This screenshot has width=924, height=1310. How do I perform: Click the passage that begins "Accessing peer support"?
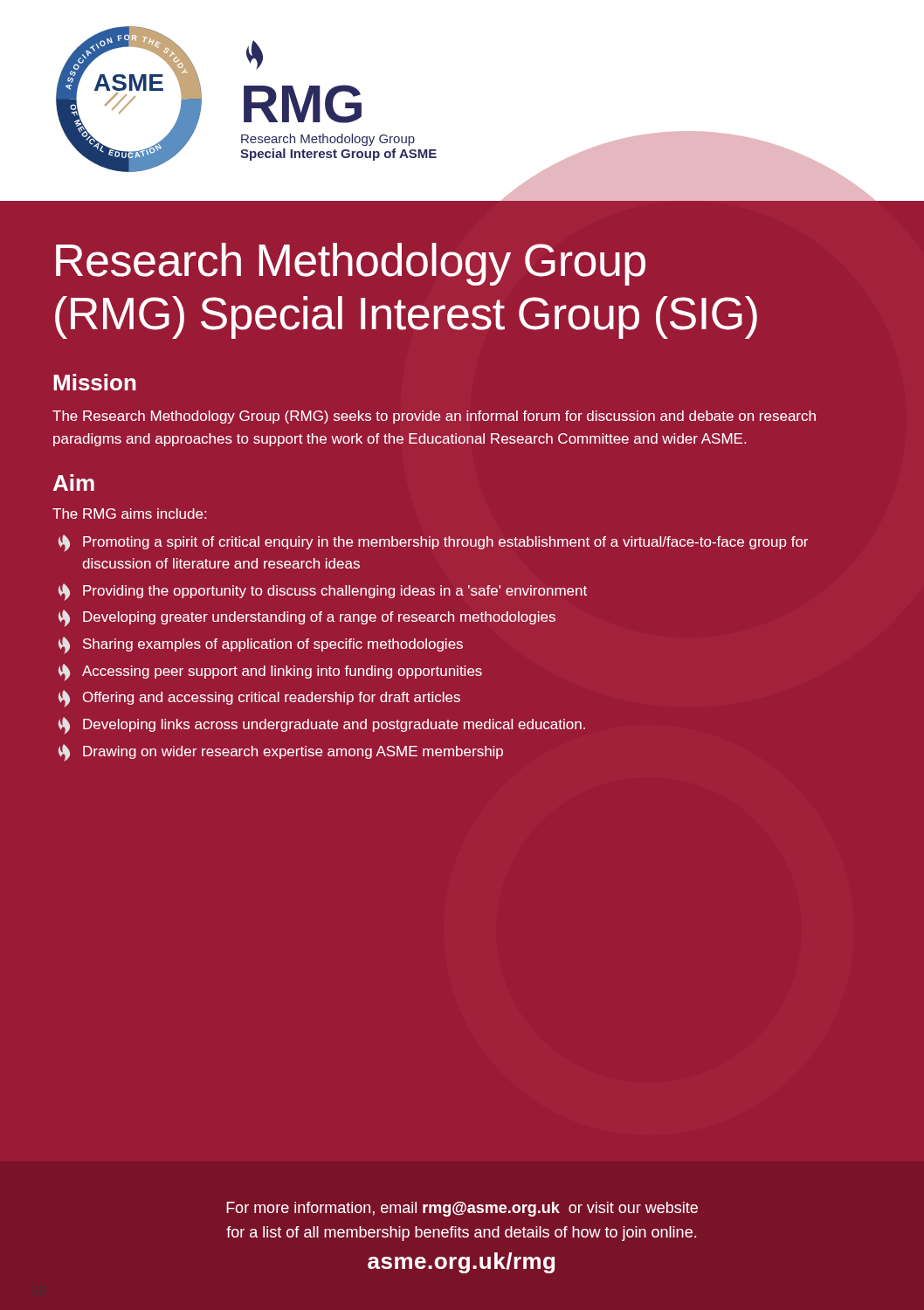(267, 672)
